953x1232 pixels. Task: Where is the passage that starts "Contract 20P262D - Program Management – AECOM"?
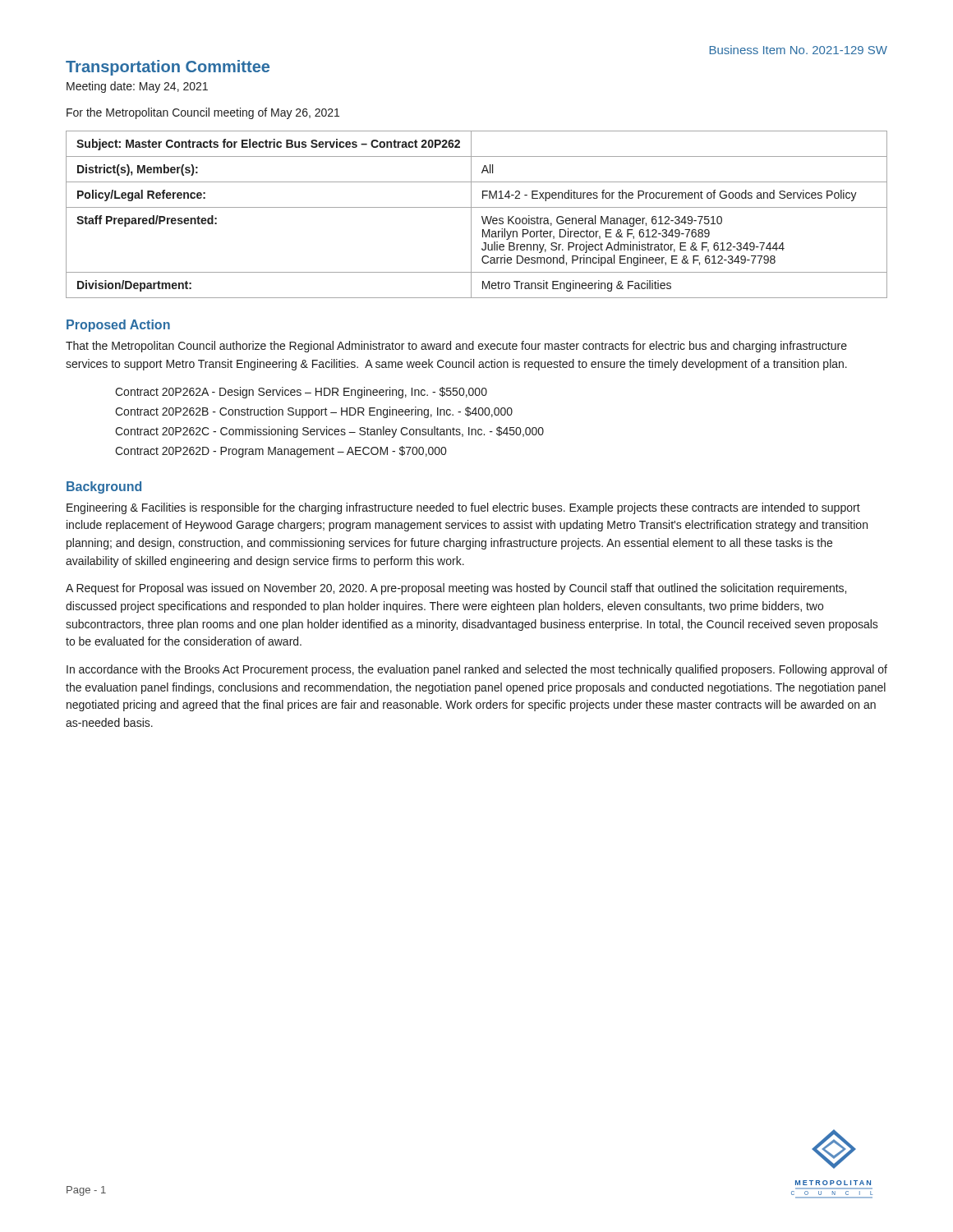point(281,451)
